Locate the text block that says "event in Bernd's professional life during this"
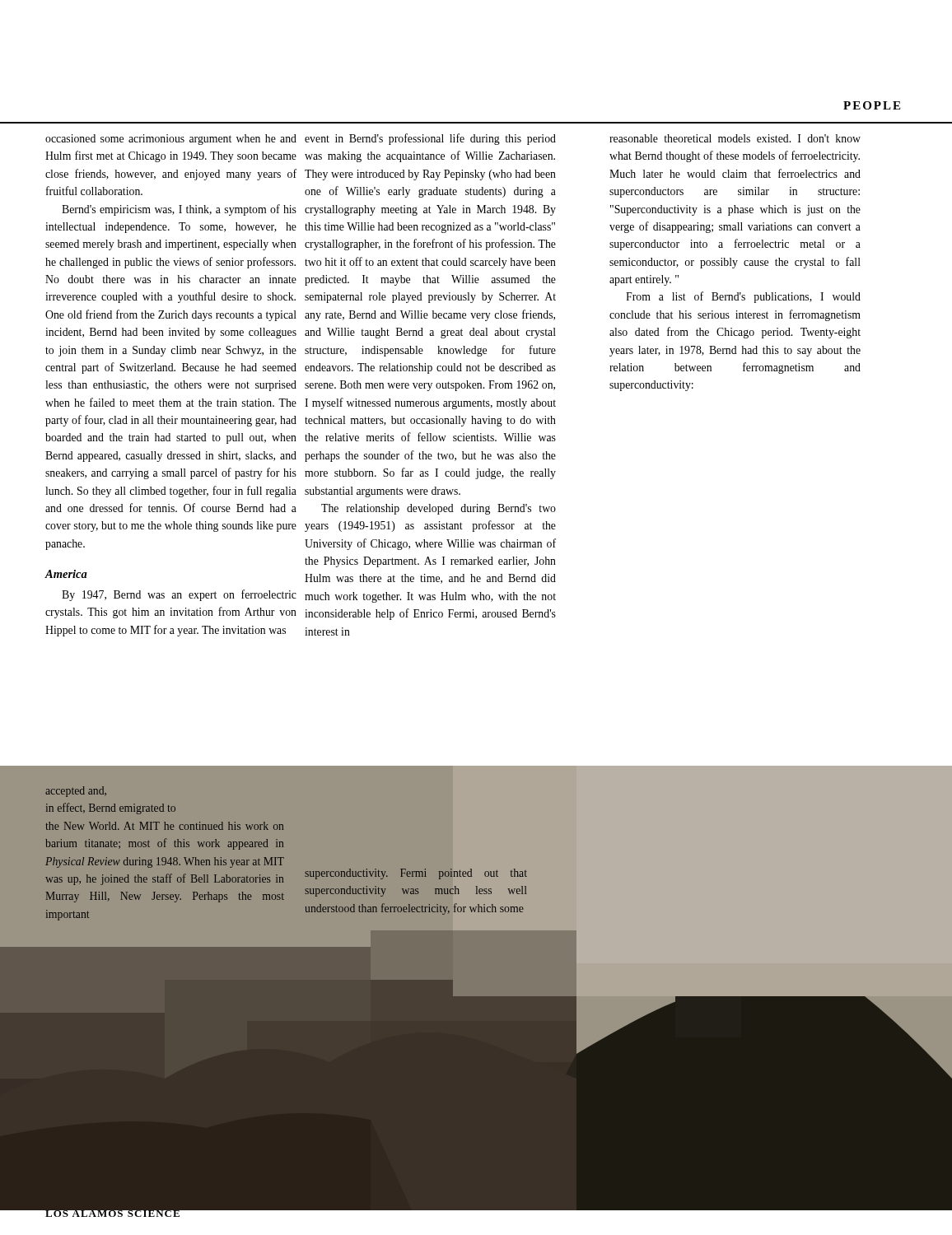Viewport: 952px width, 1235px height. click(x=430, y=385)
